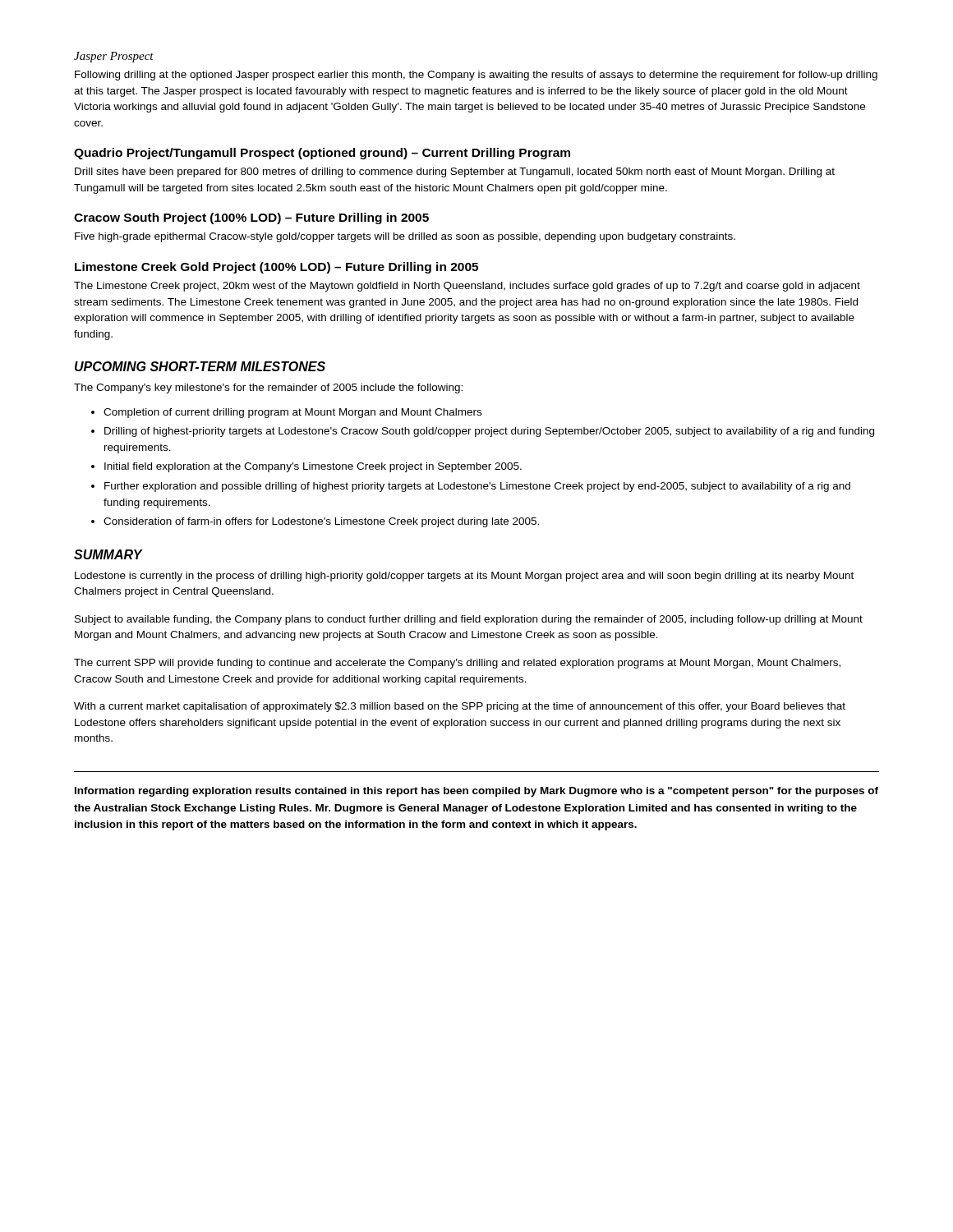Click on the region starting "Further exploration and possible drilling of"
953x1232 pixels.
tap(476, 494)
